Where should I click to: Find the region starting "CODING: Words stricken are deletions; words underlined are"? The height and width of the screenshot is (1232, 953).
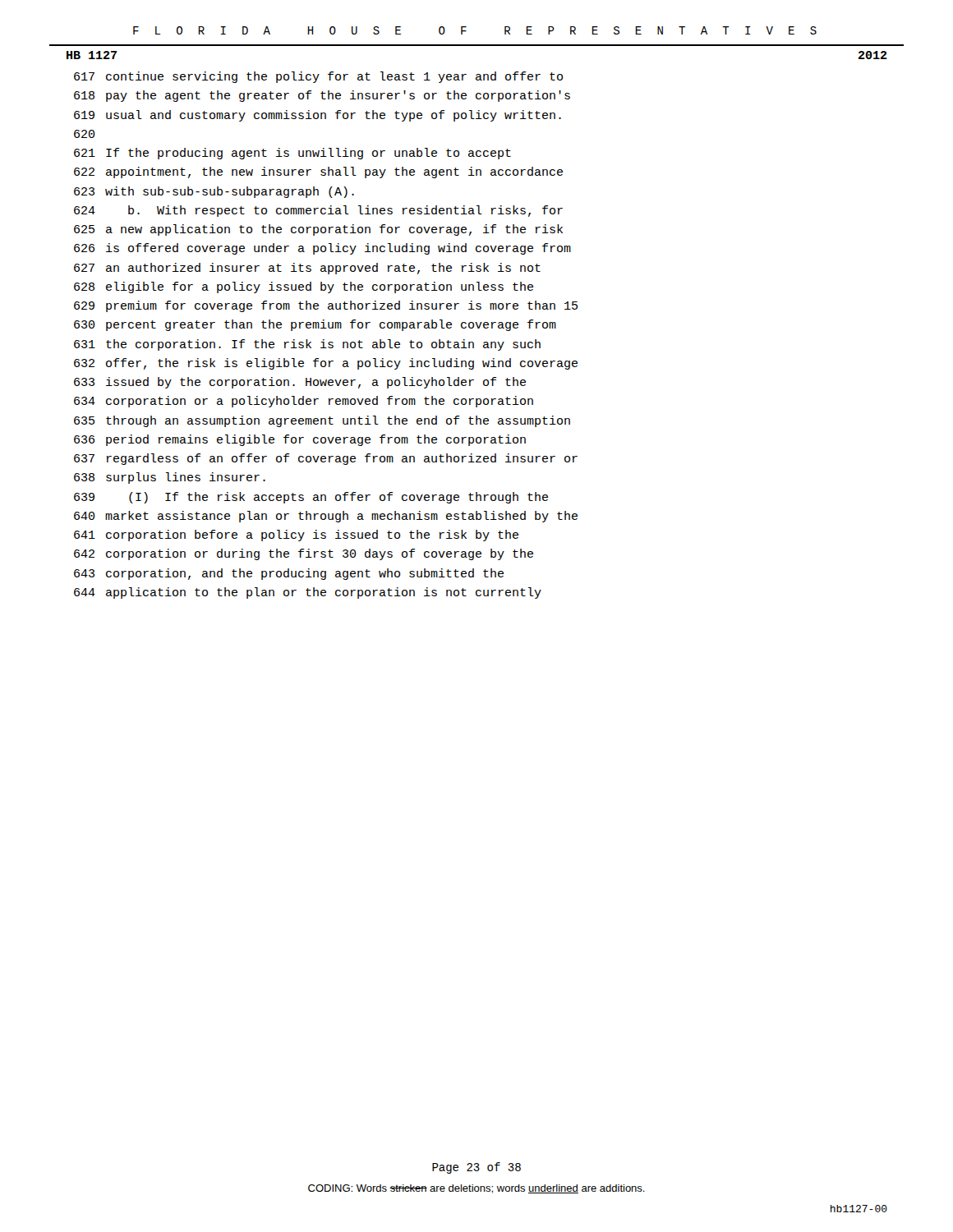pos(476,1188)
